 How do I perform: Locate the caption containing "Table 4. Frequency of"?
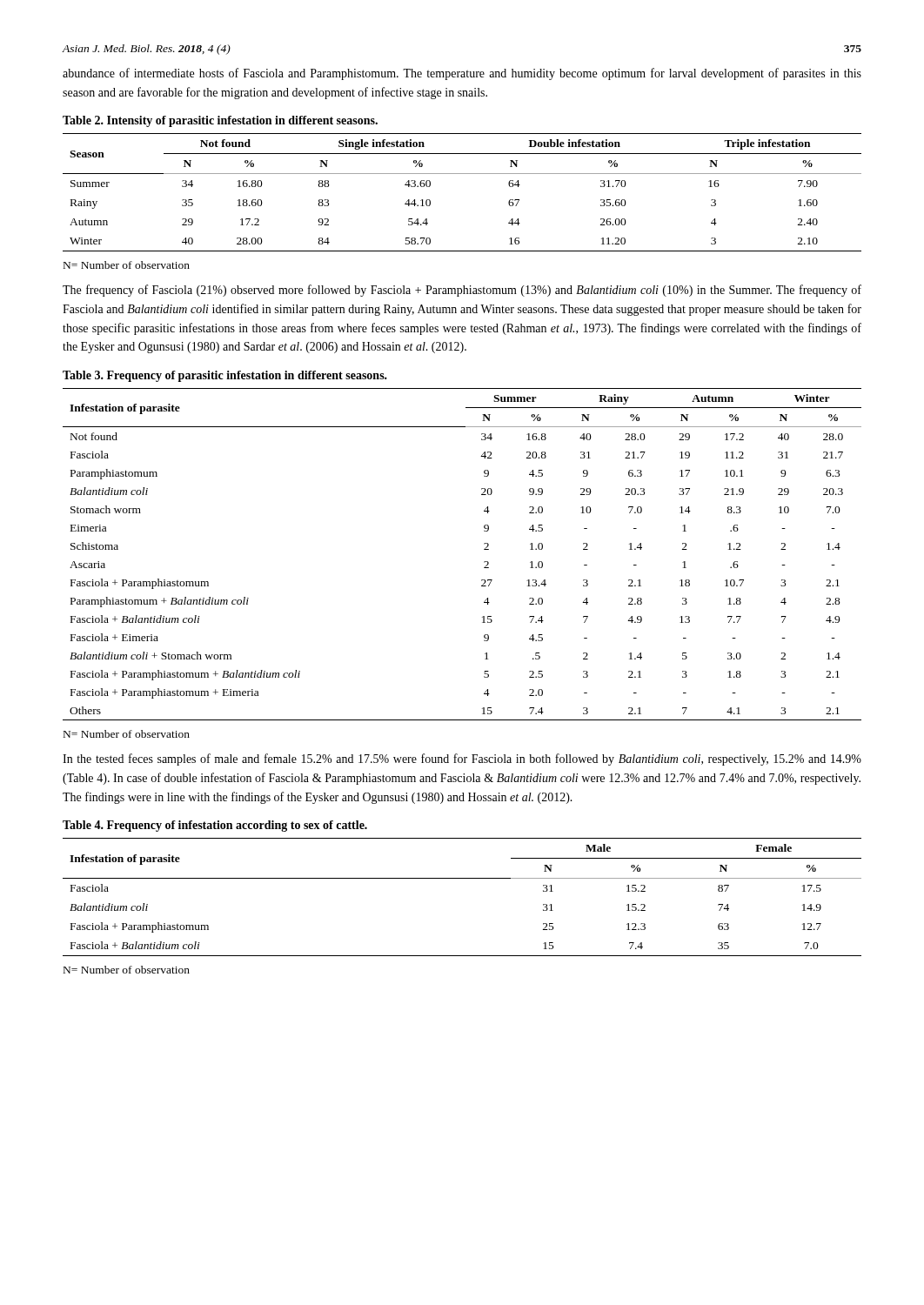[215, 825]
